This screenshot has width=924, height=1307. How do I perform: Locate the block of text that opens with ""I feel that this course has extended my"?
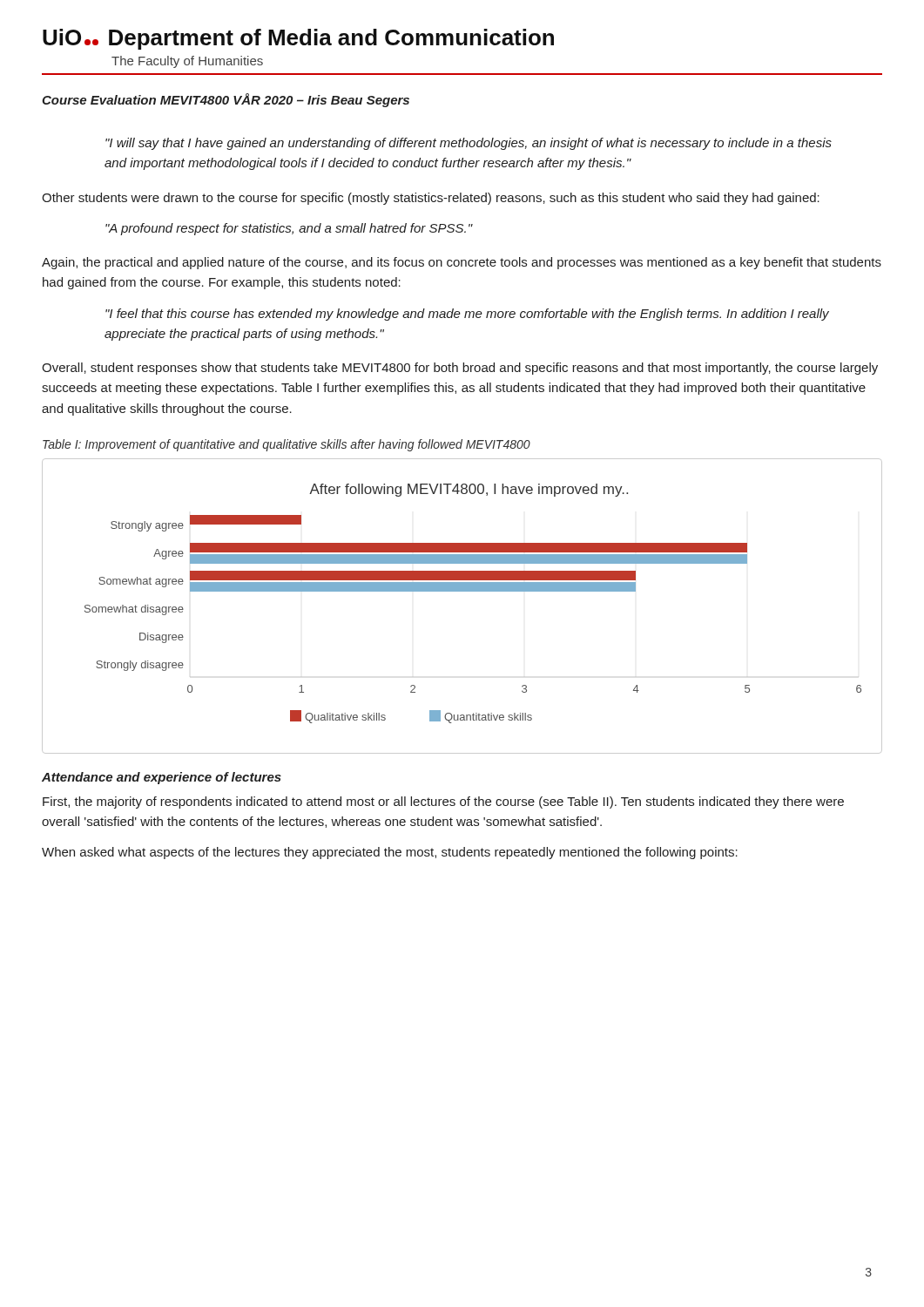pos(467,323)
